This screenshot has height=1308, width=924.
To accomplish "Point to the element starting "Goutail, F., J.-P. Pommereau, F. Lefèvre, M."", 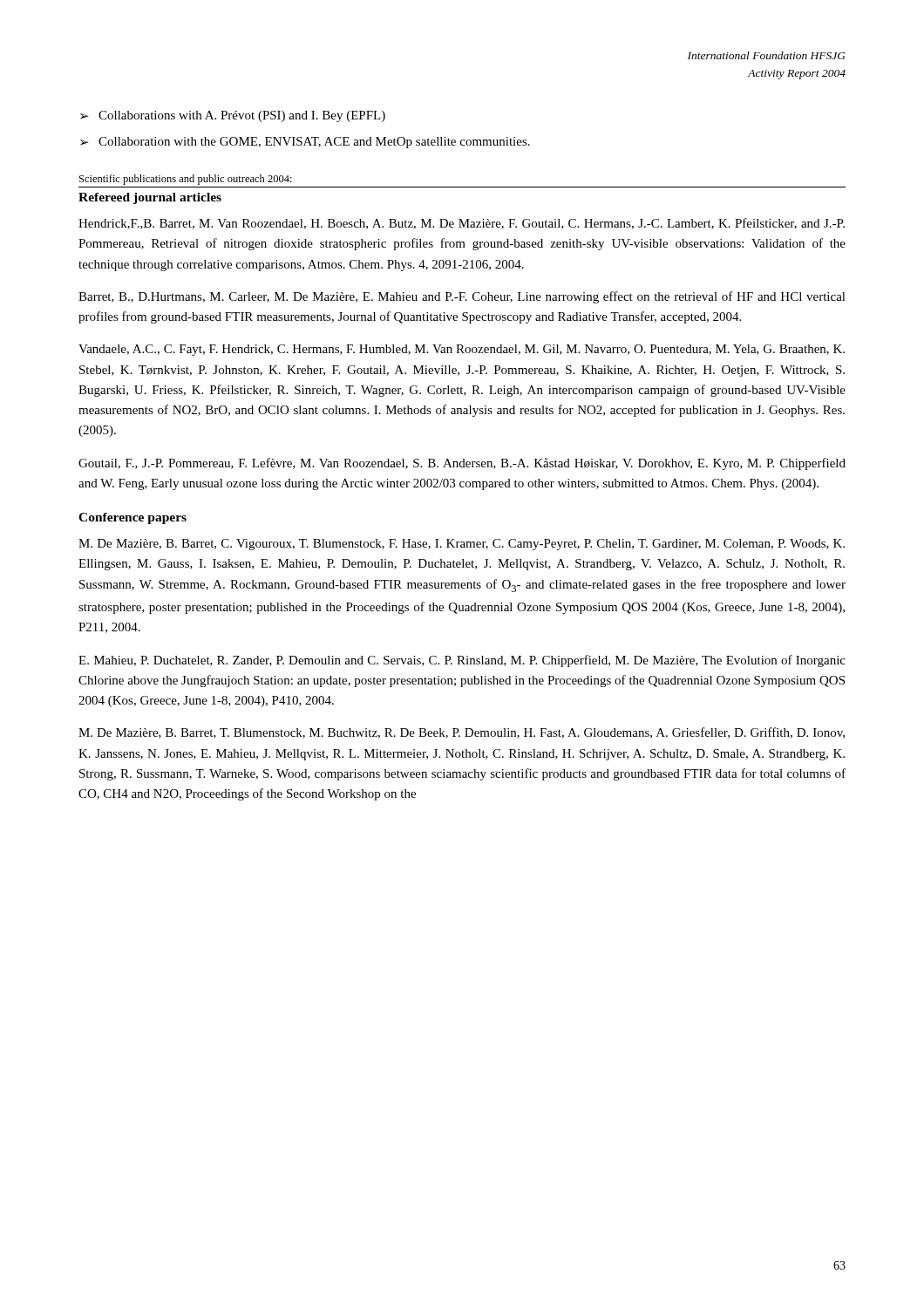I will tap(462, 473).
